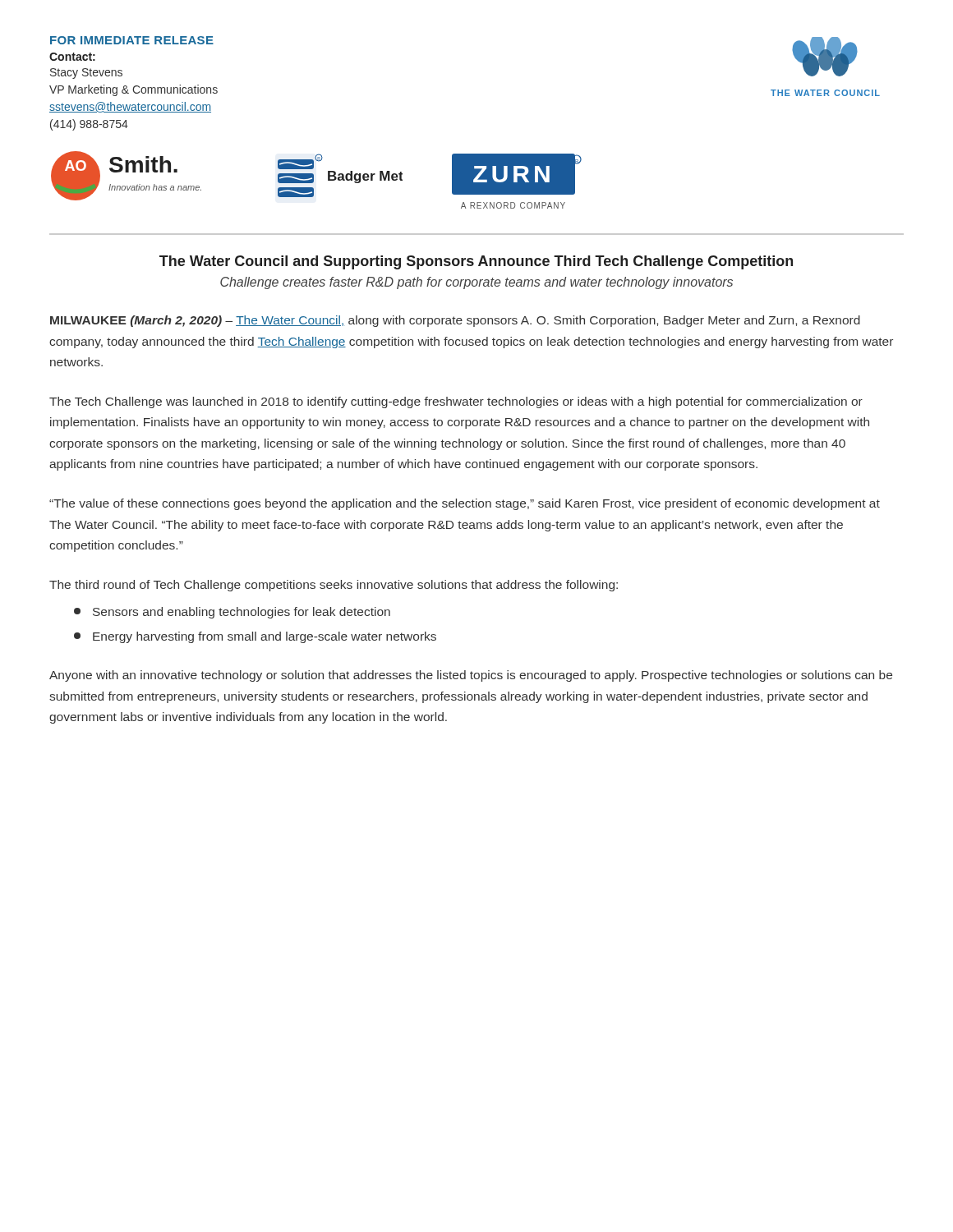Locate the text block with the text "“The value of these connections goes beyond"
The width and height of the screenshot is (953, 1232).
point(464,524)
